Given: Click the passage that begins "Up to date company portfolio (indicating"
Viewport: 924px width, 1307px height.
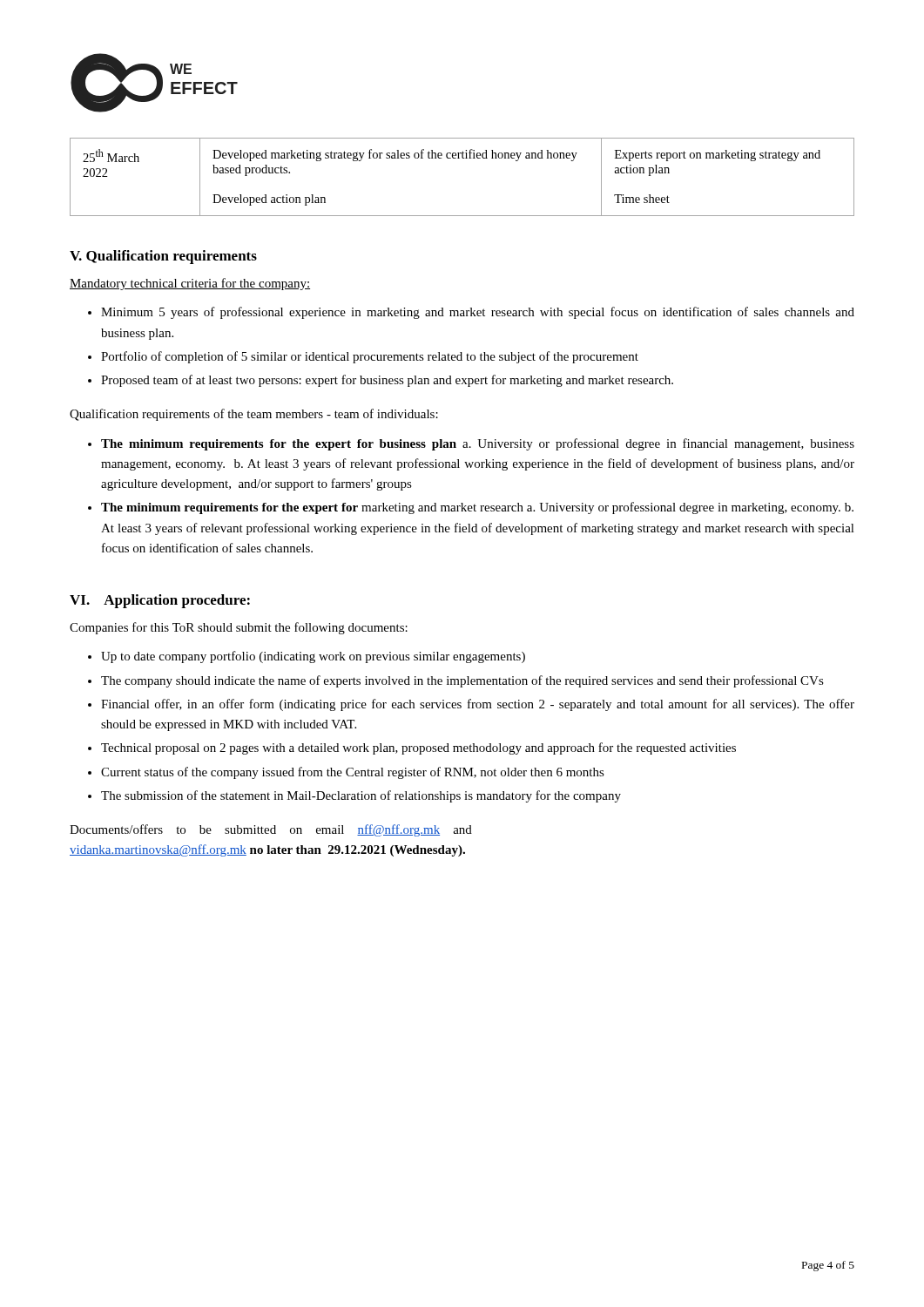Looking at the screenshot, I should click(462, 657).
